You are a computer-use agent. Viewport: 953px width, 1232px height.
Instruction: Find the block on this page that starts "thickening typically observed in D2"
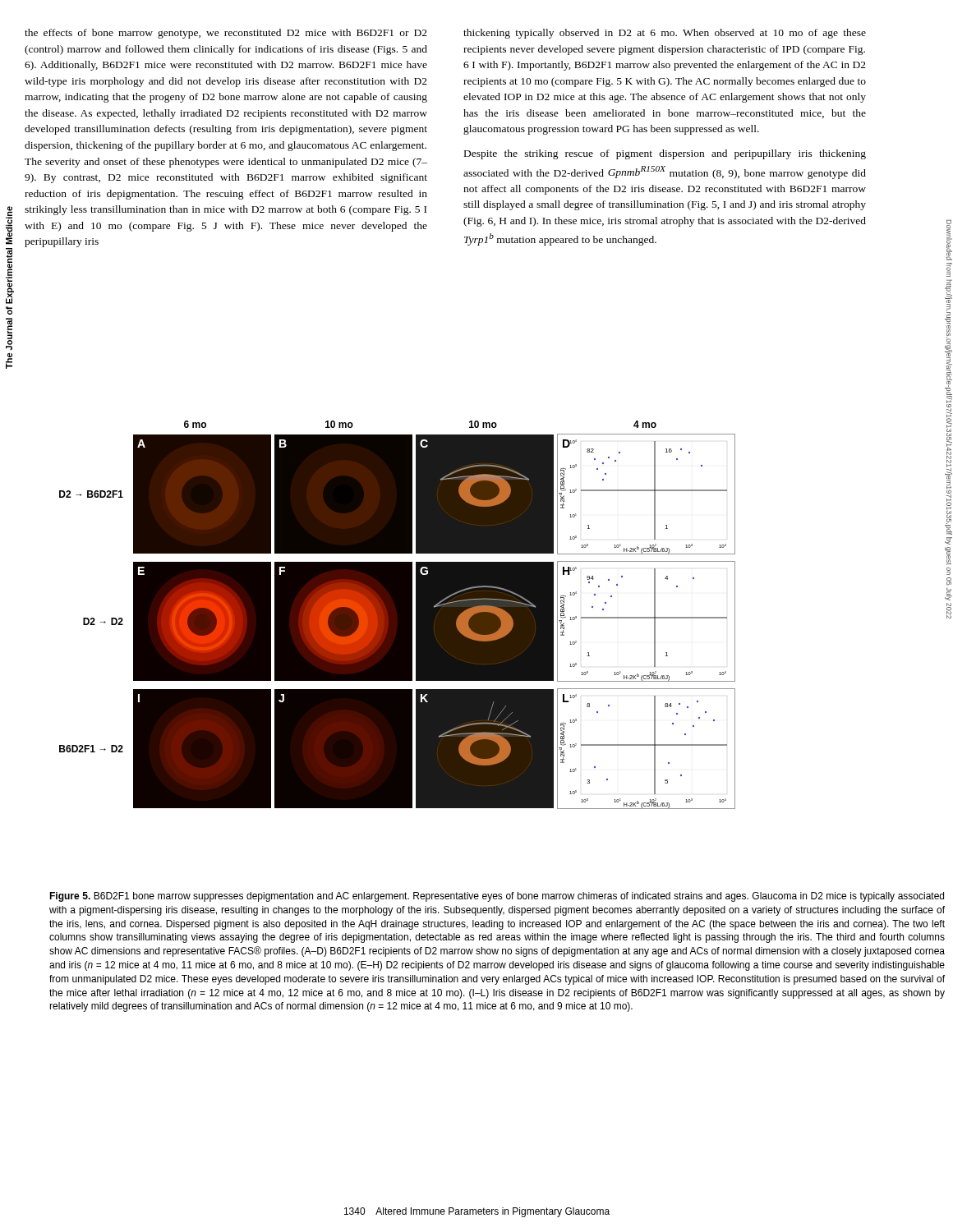point(665,136)
